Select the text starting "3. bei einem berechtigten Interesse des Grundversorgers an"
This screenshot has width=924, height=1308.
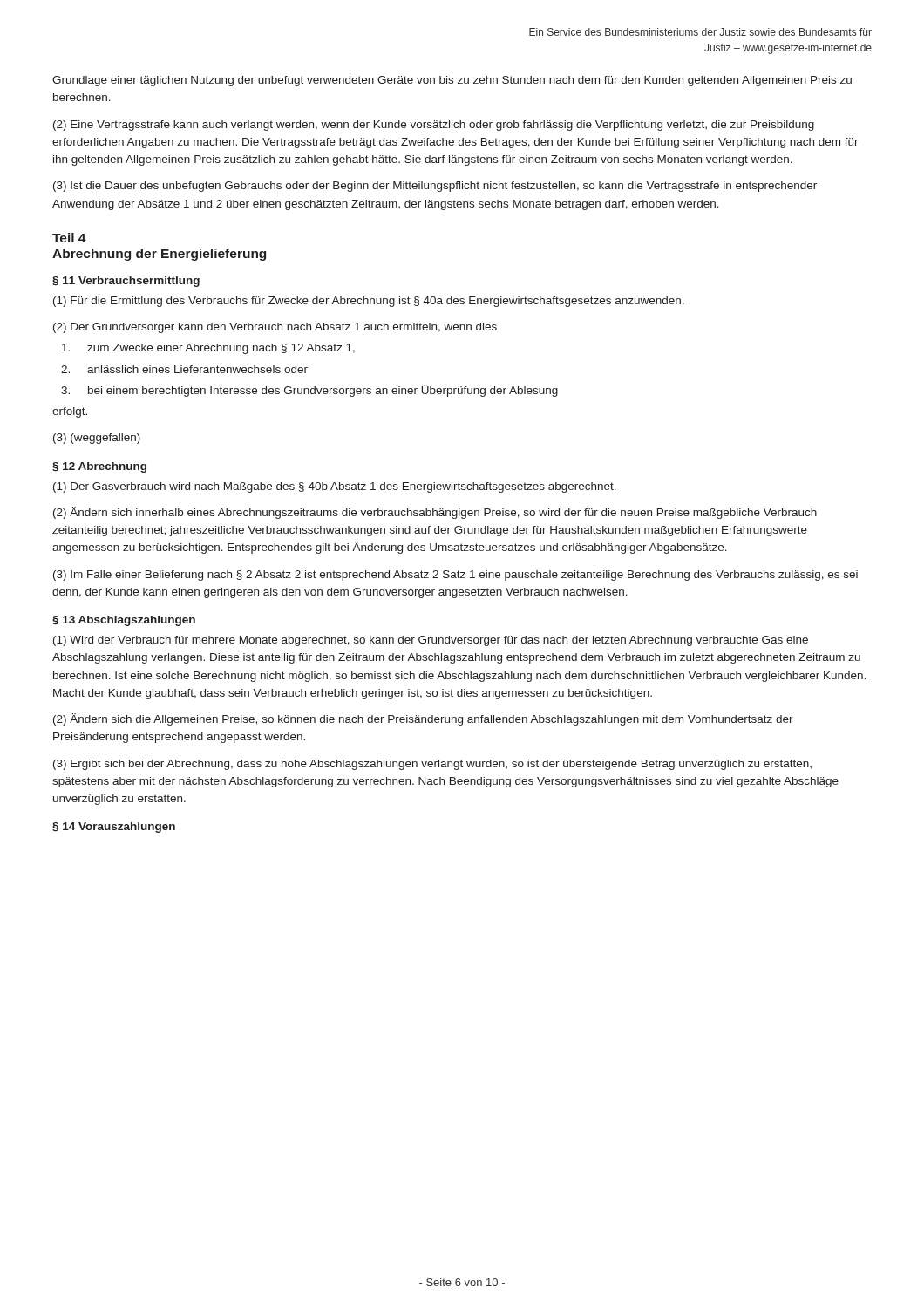pos(462,391)
